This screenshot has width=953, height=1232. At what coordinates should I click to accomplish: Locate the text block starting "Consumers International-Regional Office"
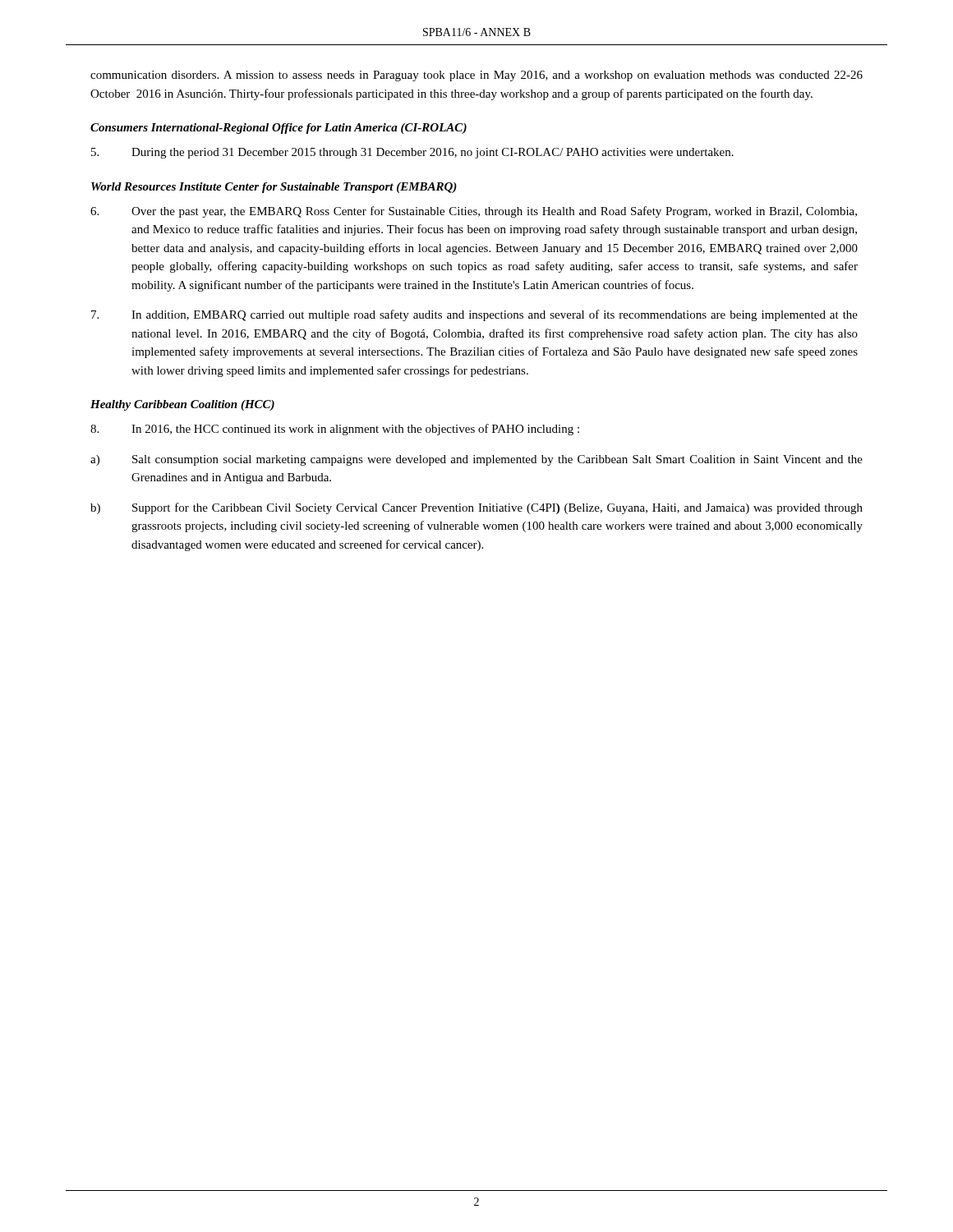coord(279,127)
